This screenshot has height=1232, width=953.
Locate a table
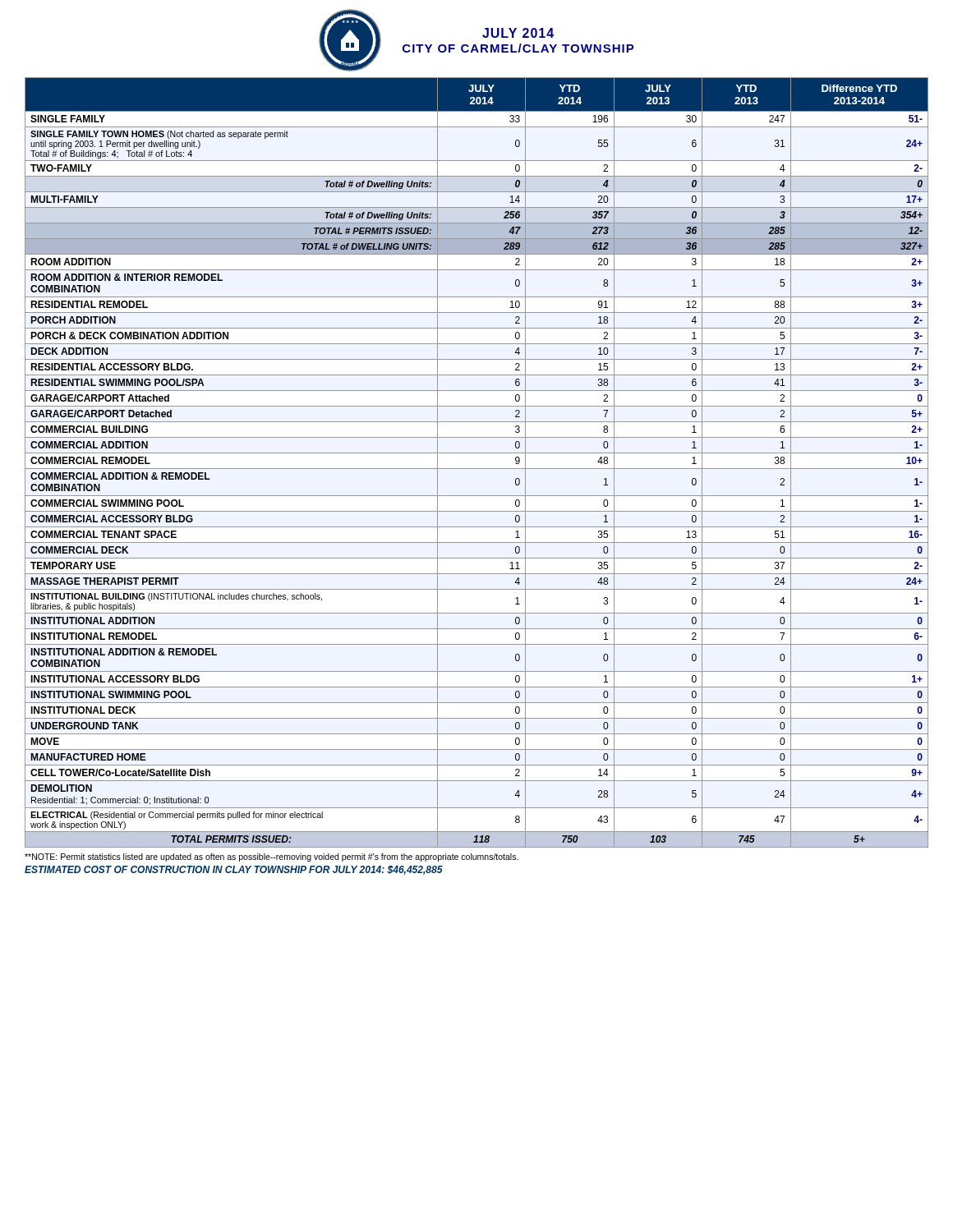476,462
